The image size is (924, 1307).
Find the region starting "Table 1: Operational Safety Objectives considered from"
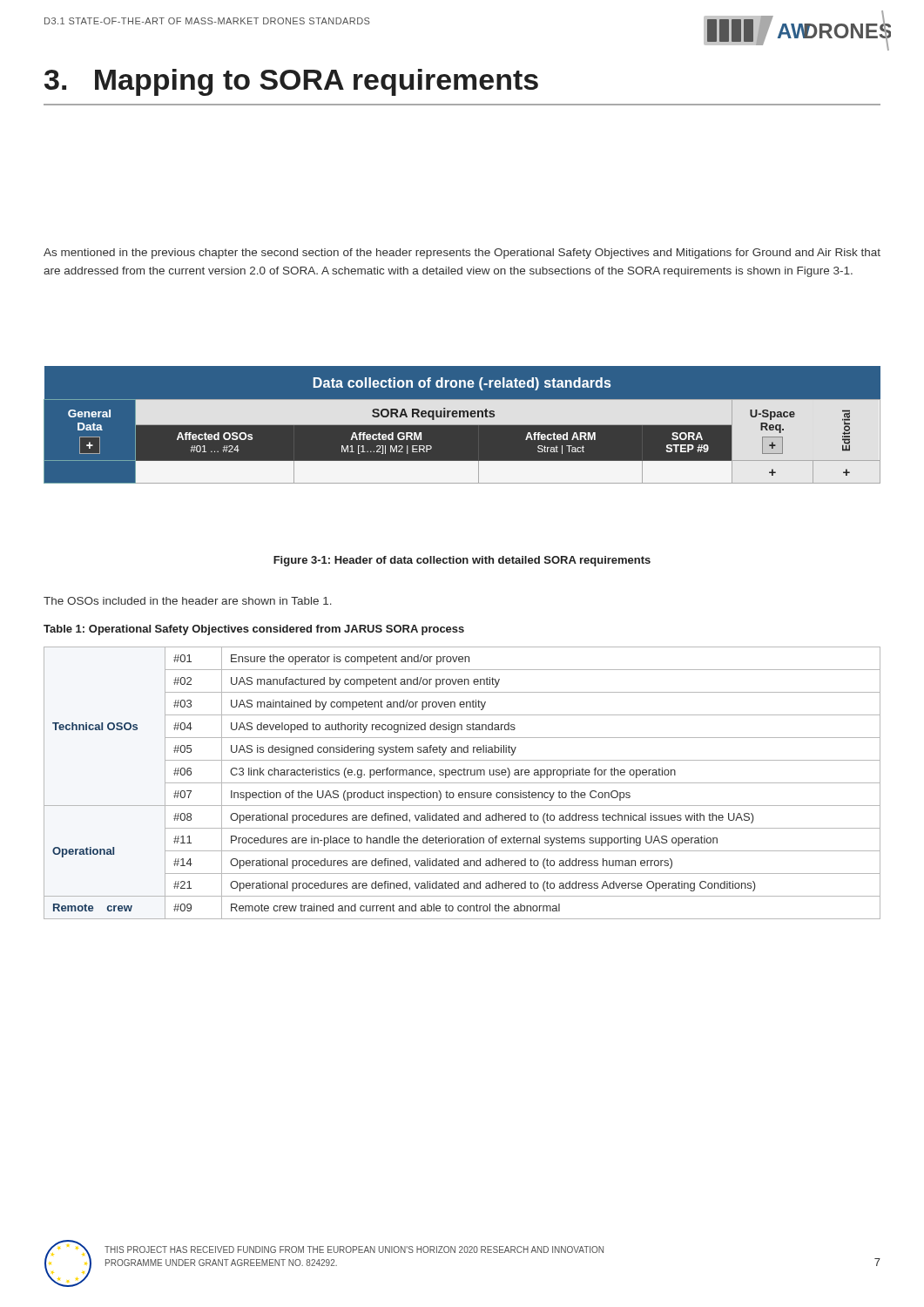click(254, 629)
